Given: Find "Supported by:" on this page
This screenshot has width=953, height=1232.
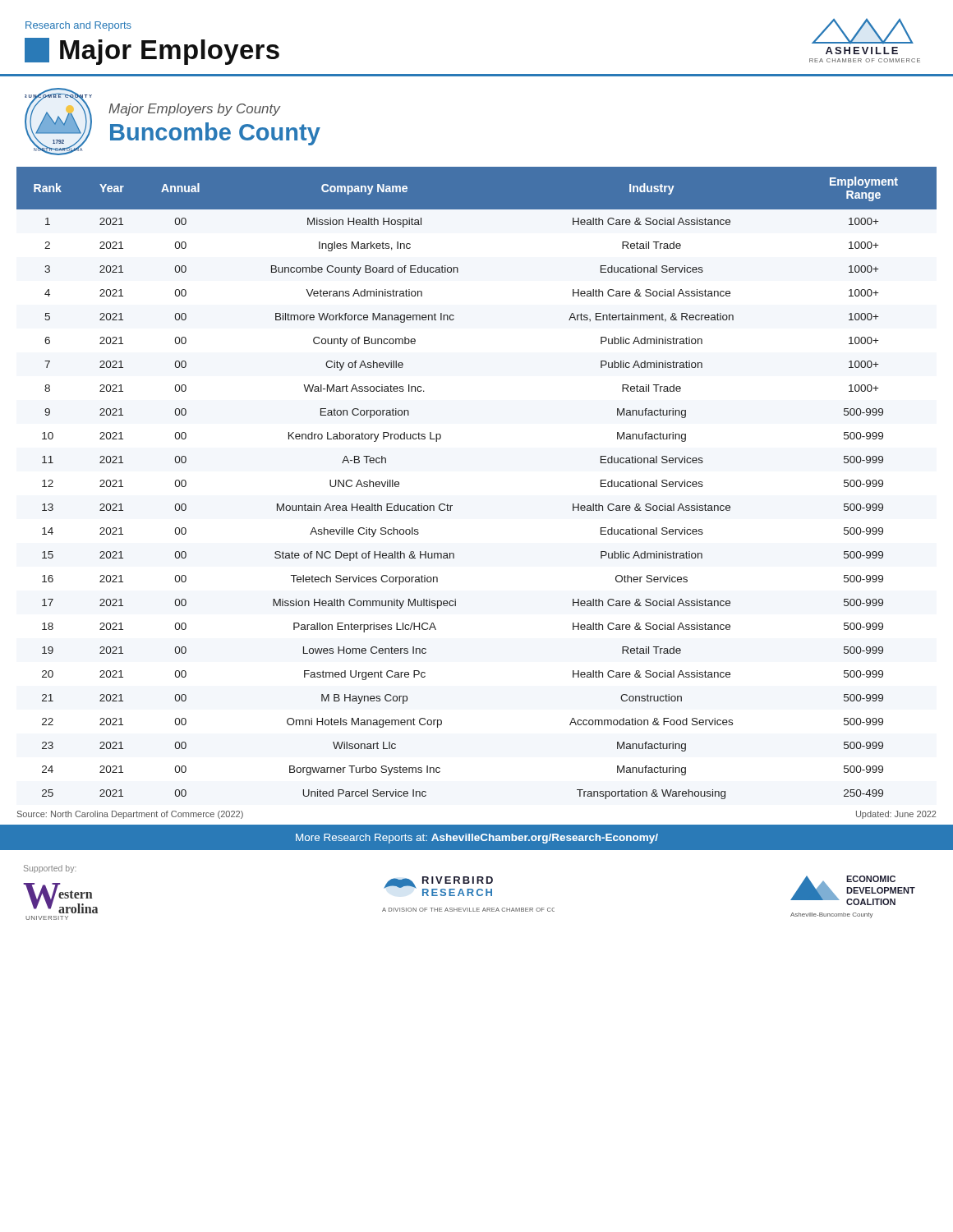Looking at the screenshot, I should [50, 868].
